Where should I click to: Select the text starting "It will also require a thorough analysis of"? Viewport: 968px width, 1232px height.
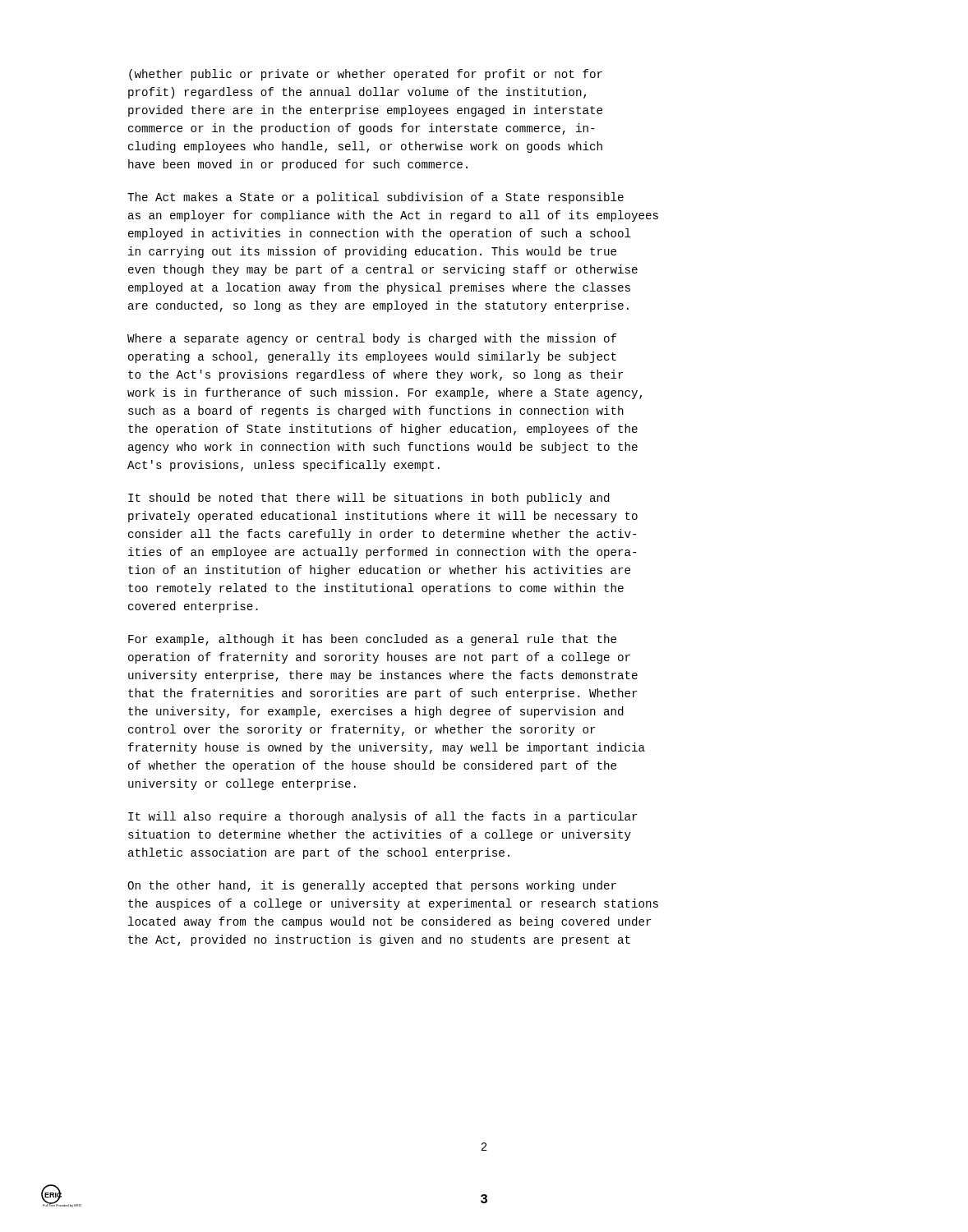383,835
